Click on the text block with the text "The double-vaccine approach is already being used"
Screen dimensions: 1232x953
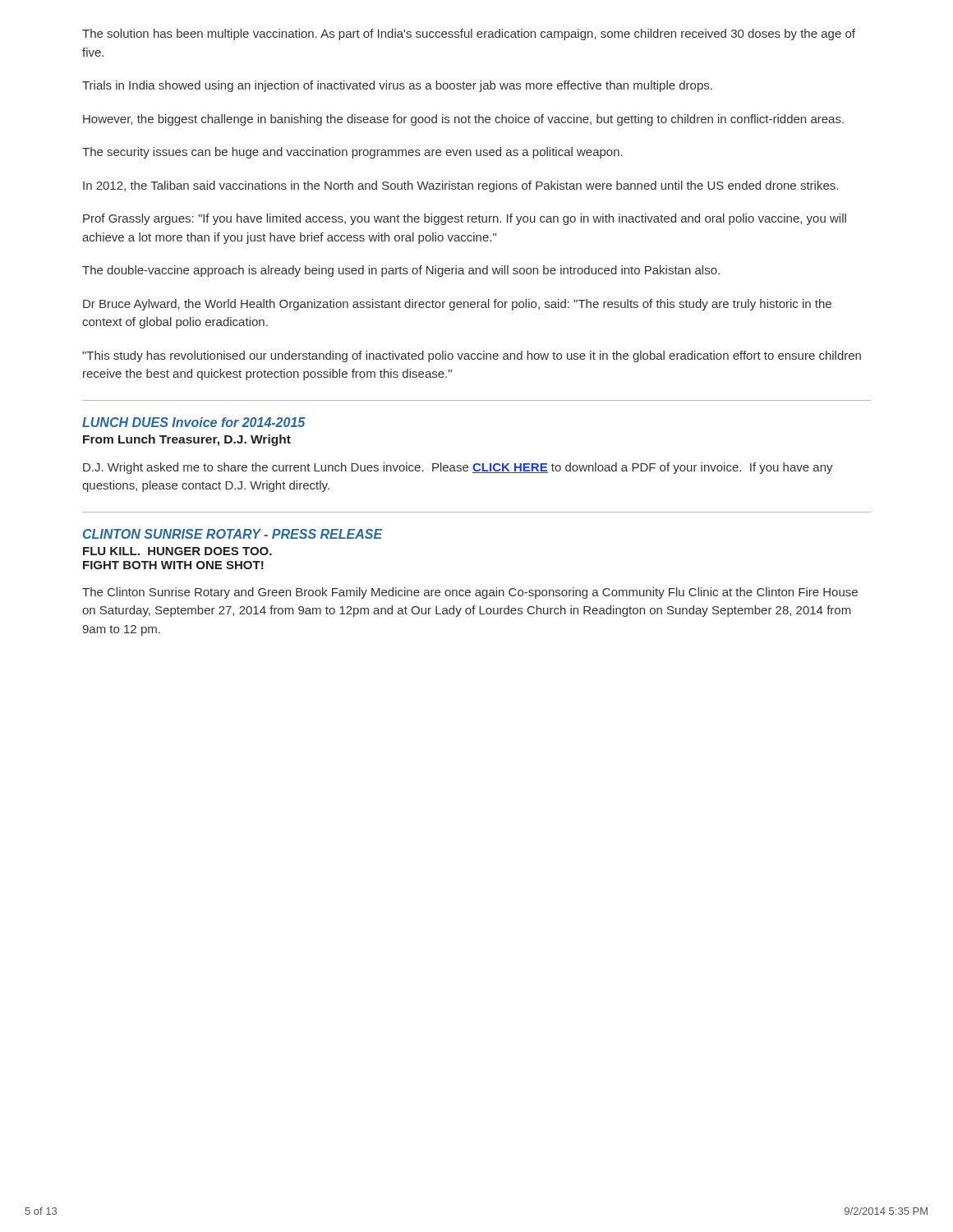[401, 270]
